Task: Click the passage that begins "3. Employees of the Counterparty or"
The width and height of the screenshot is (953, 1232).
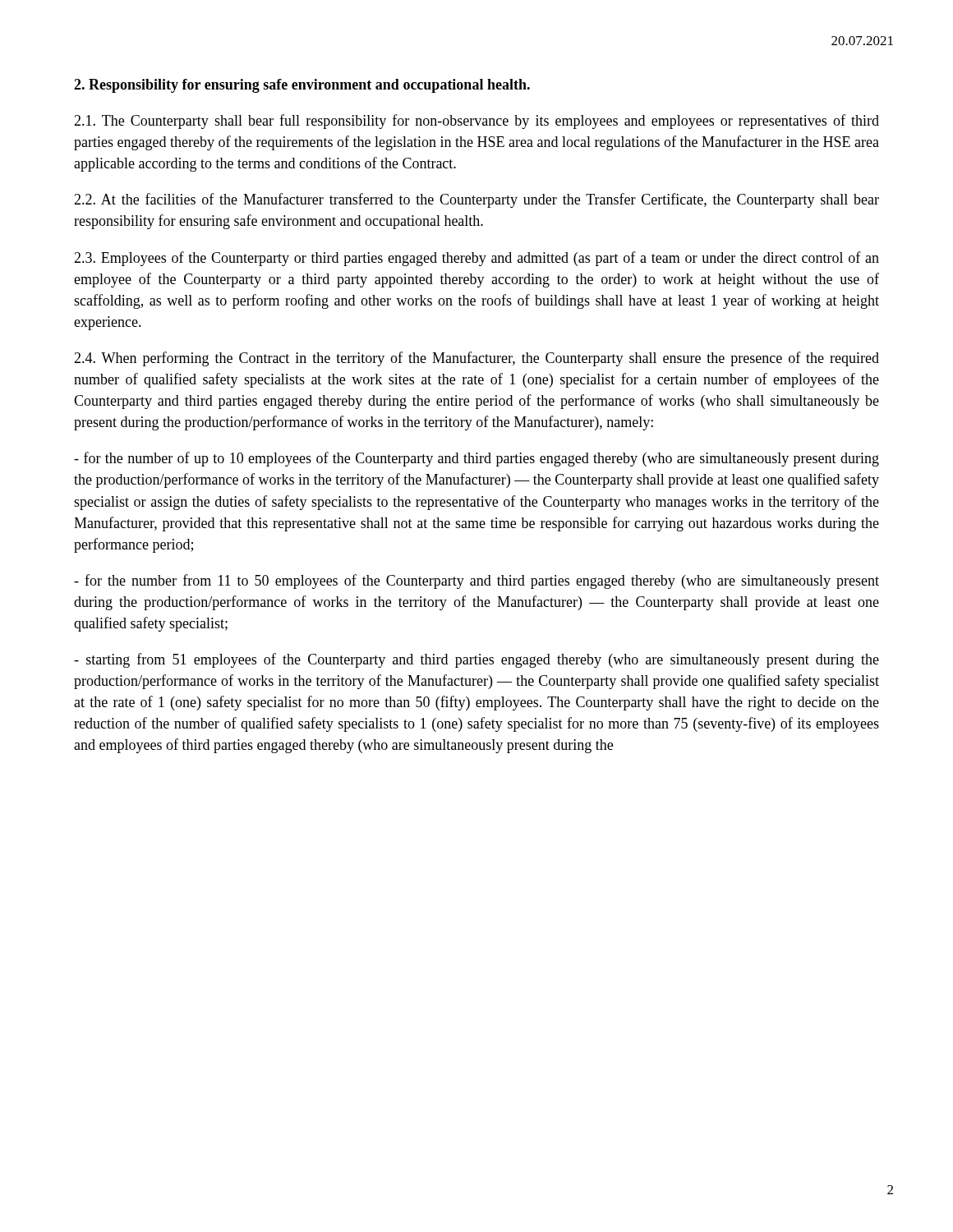Action: pos(476,290)
